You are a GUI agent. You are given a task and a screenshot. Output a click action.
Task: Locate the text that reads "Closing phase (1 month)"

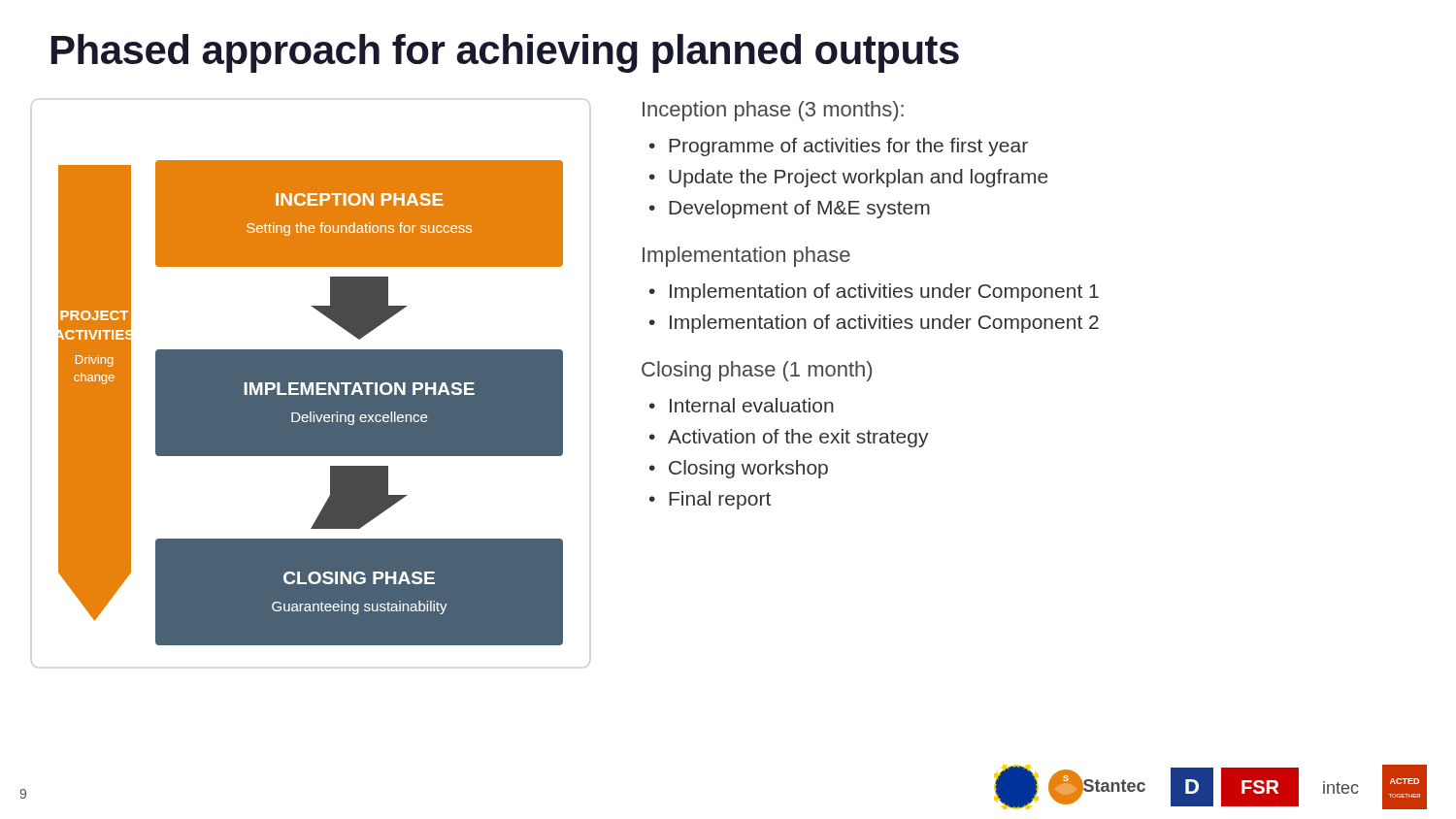click(x=757, y=369)
